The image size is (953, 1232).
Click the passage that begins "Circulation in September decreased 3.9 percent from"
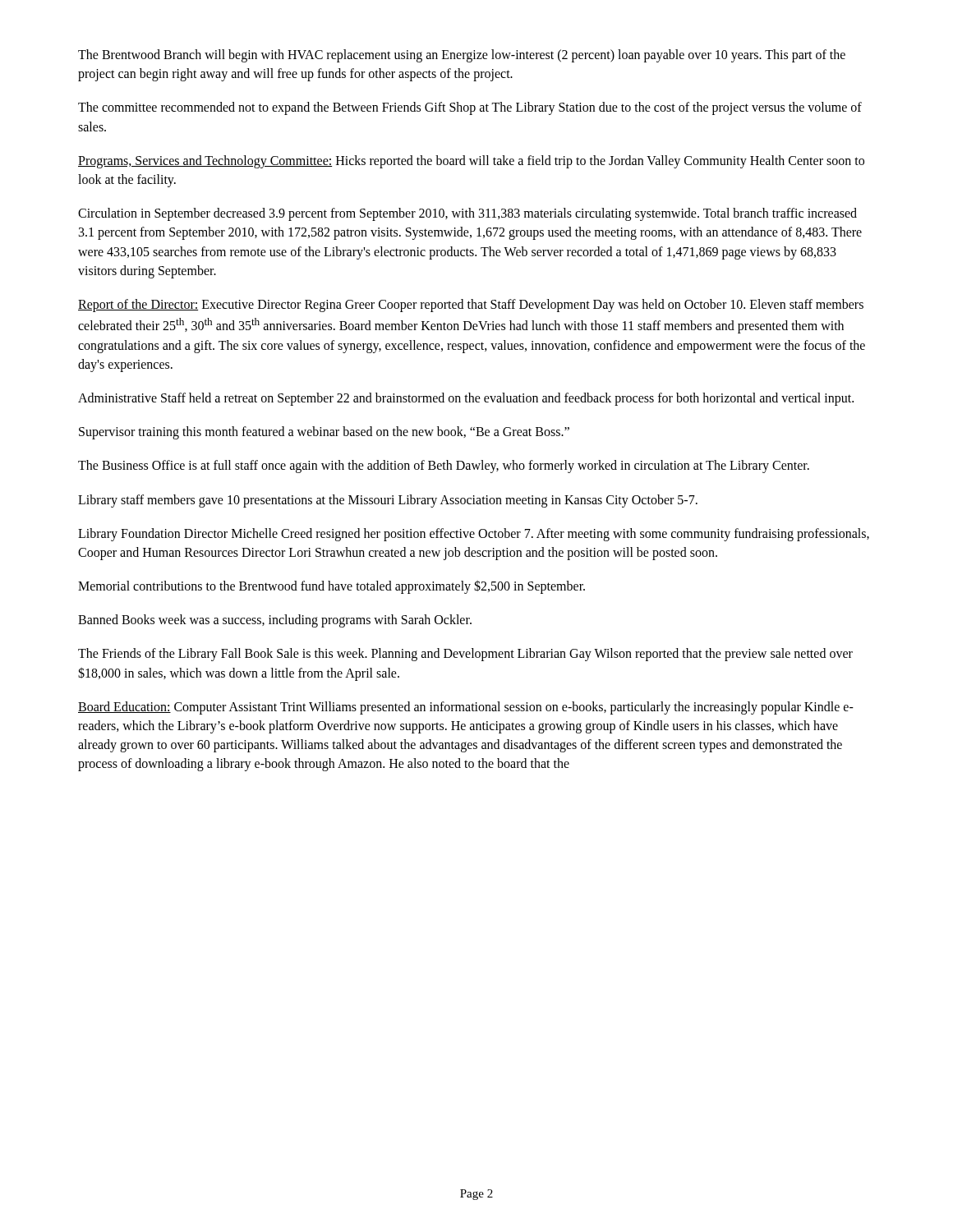tap(470, 242)
